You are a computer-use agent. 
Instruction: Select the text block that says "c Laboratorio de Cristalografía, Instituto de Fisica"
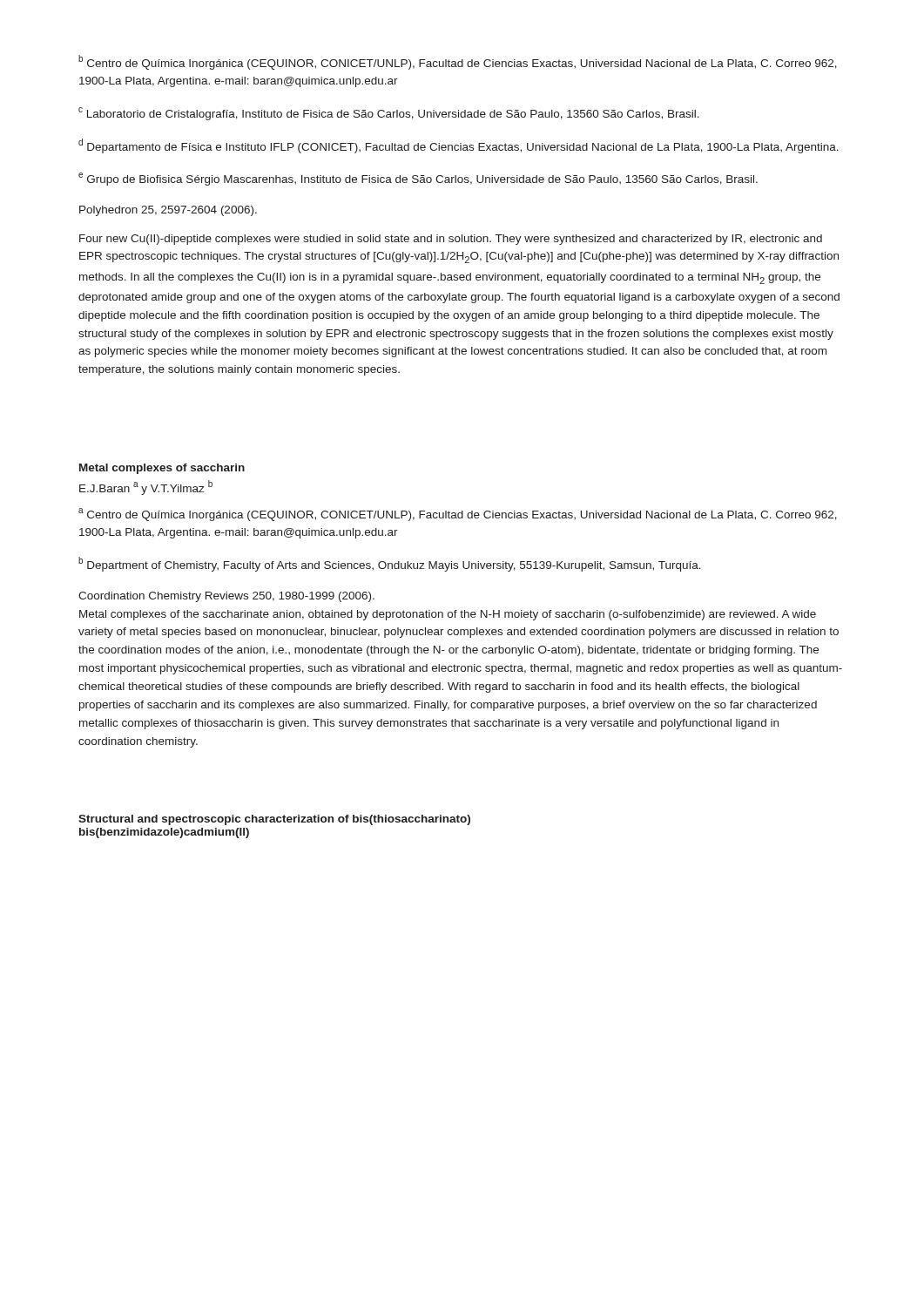(x=389, y=112)
